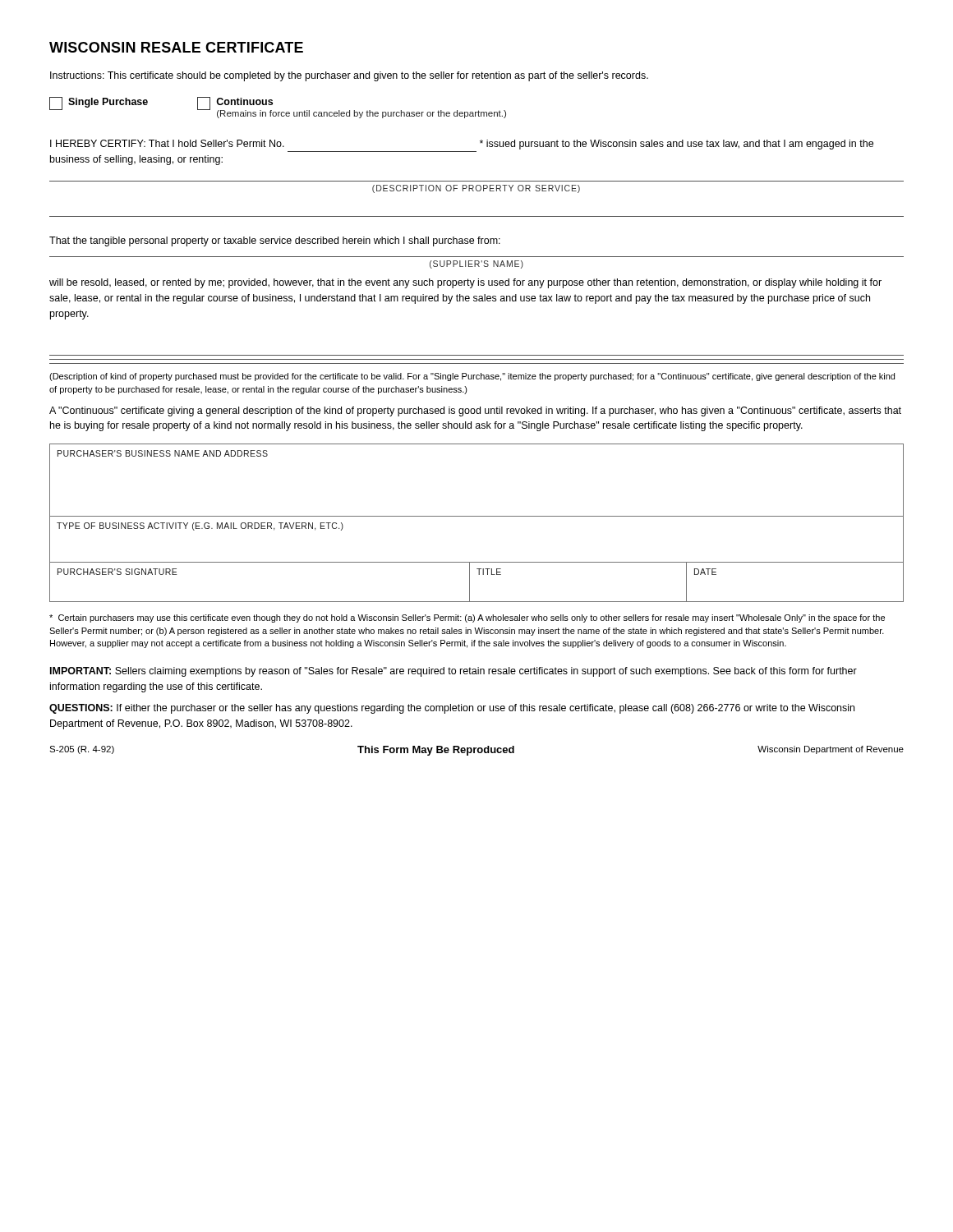
Task: Navigate to the element starting "will be resold, leased, or rented by"
Action: [x=465, y=298]
